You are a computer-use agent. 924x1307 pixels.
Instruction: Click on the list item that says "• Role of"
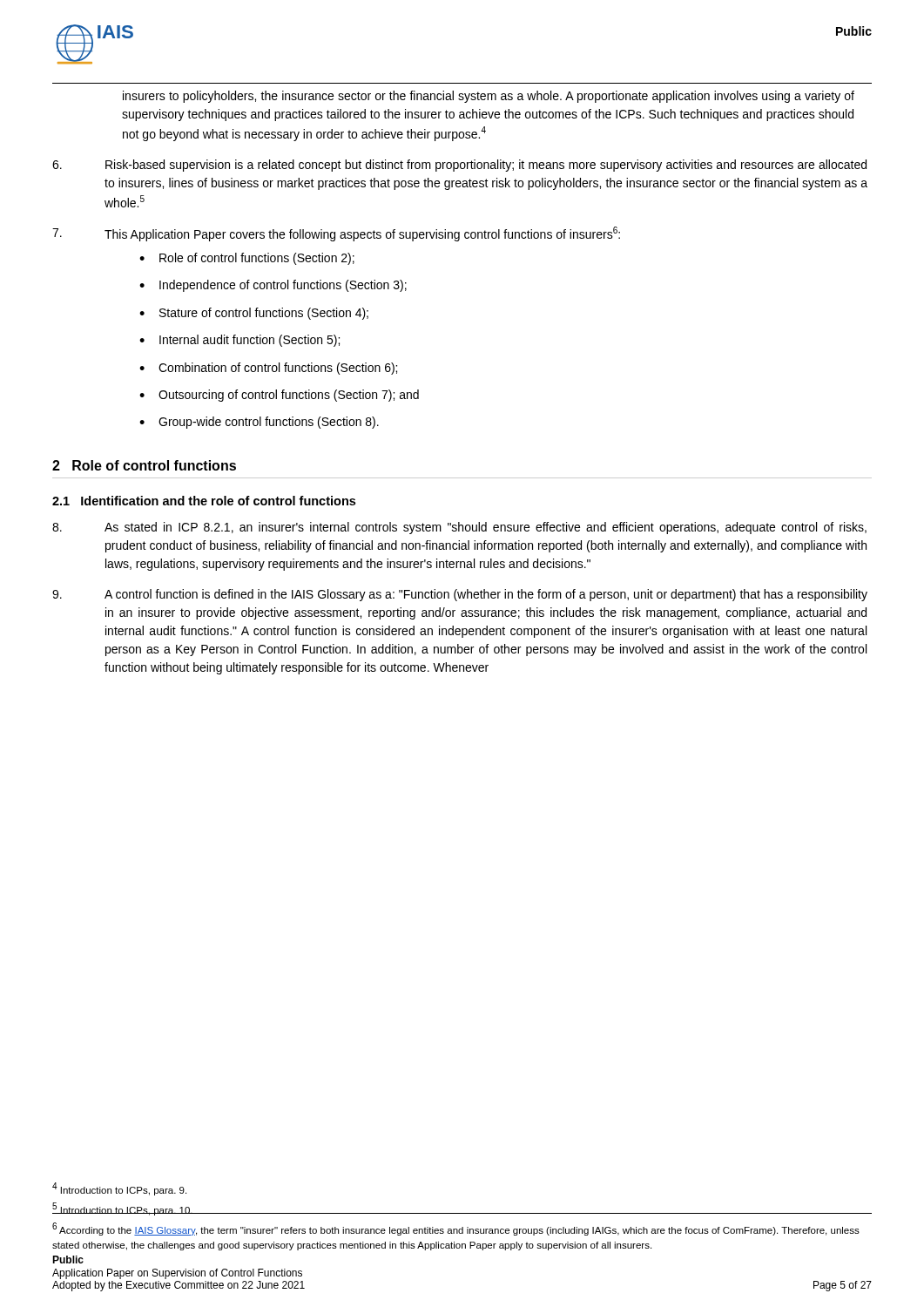click(x=247, y=259)
